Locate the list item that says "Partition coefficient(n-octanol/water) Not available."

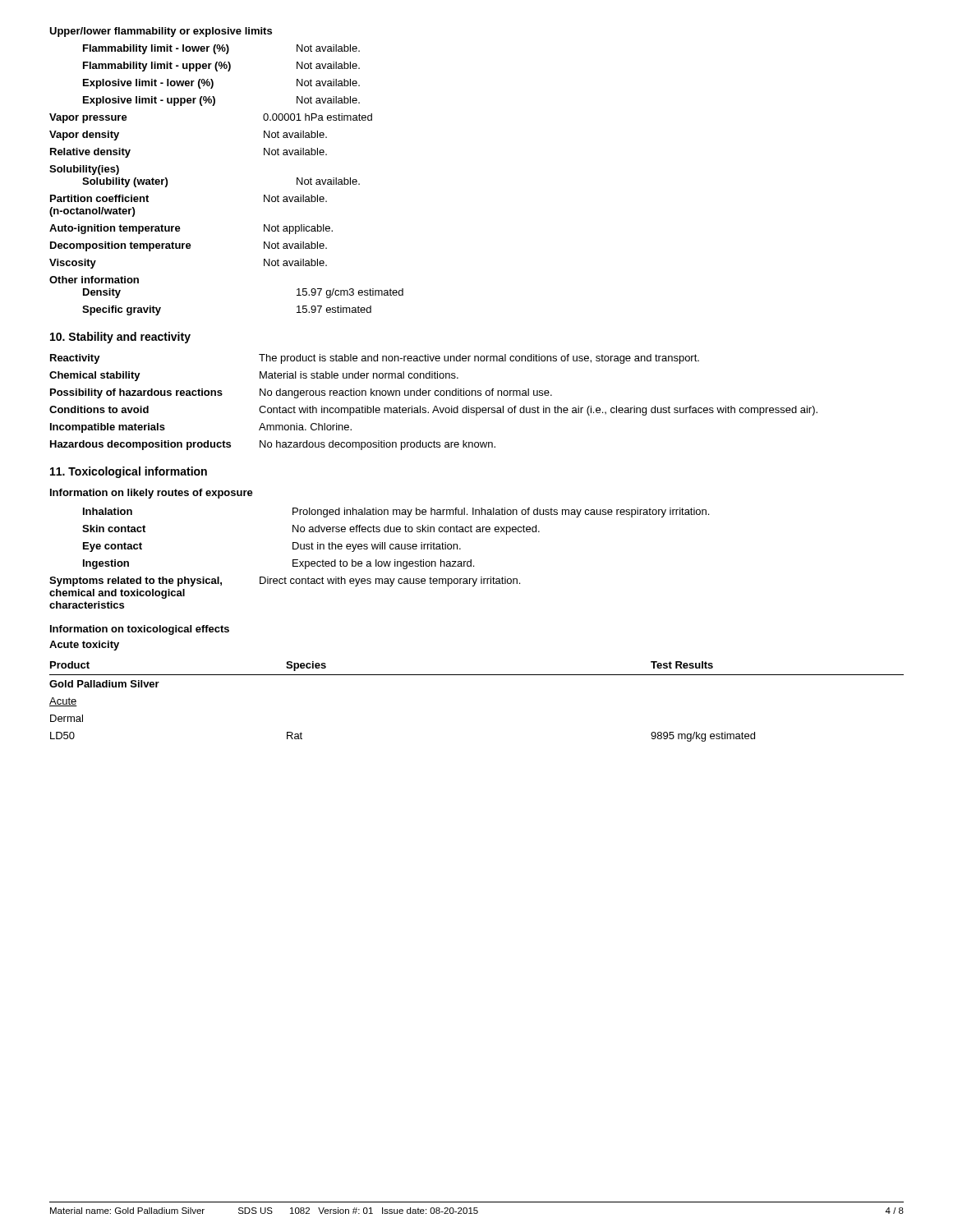pyautogui.click(x=98, y=198)
